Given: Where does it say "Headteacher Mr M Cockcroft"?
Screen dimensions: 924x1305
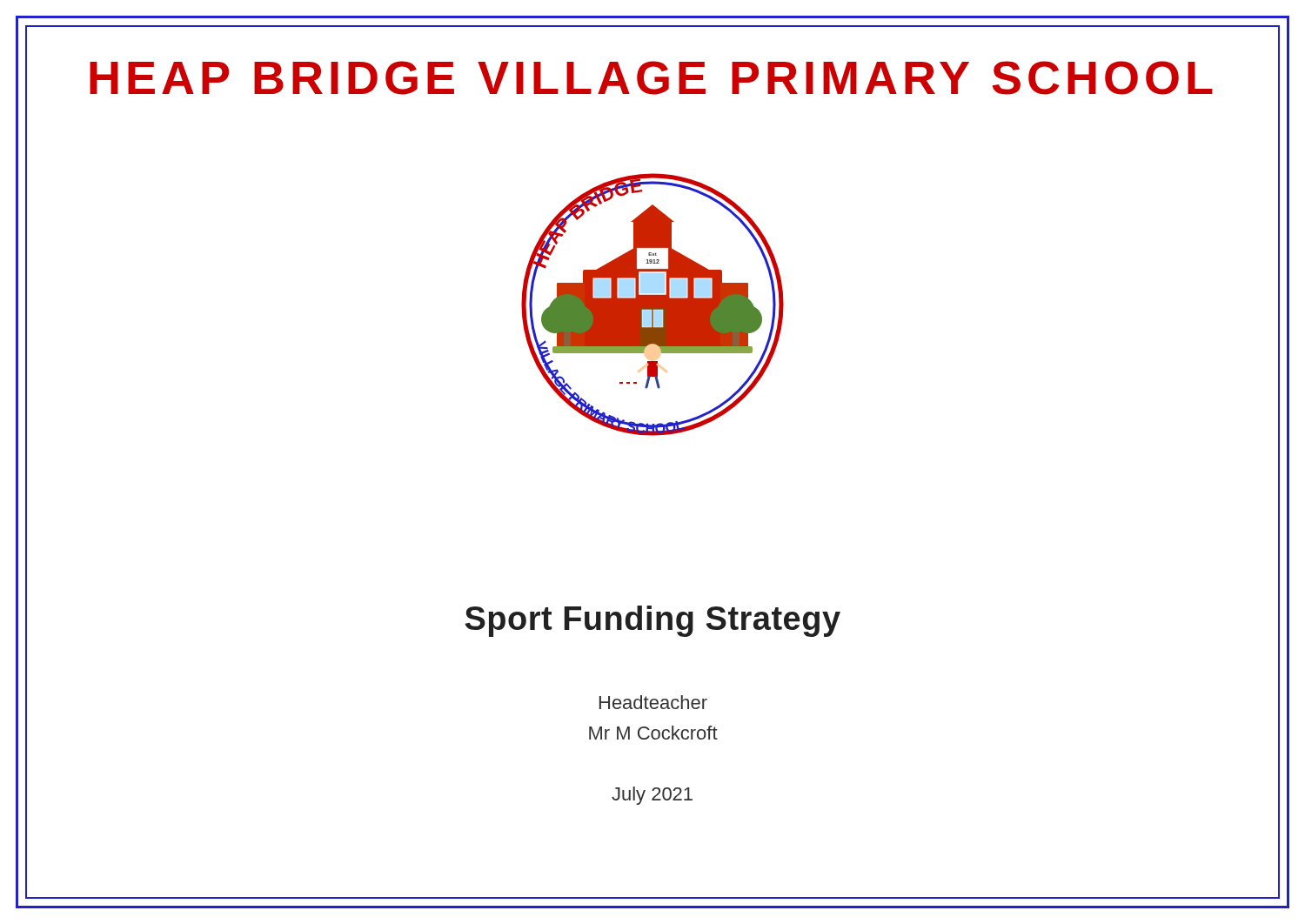Looking at the screenshot, I should click(x=652, y=718).
